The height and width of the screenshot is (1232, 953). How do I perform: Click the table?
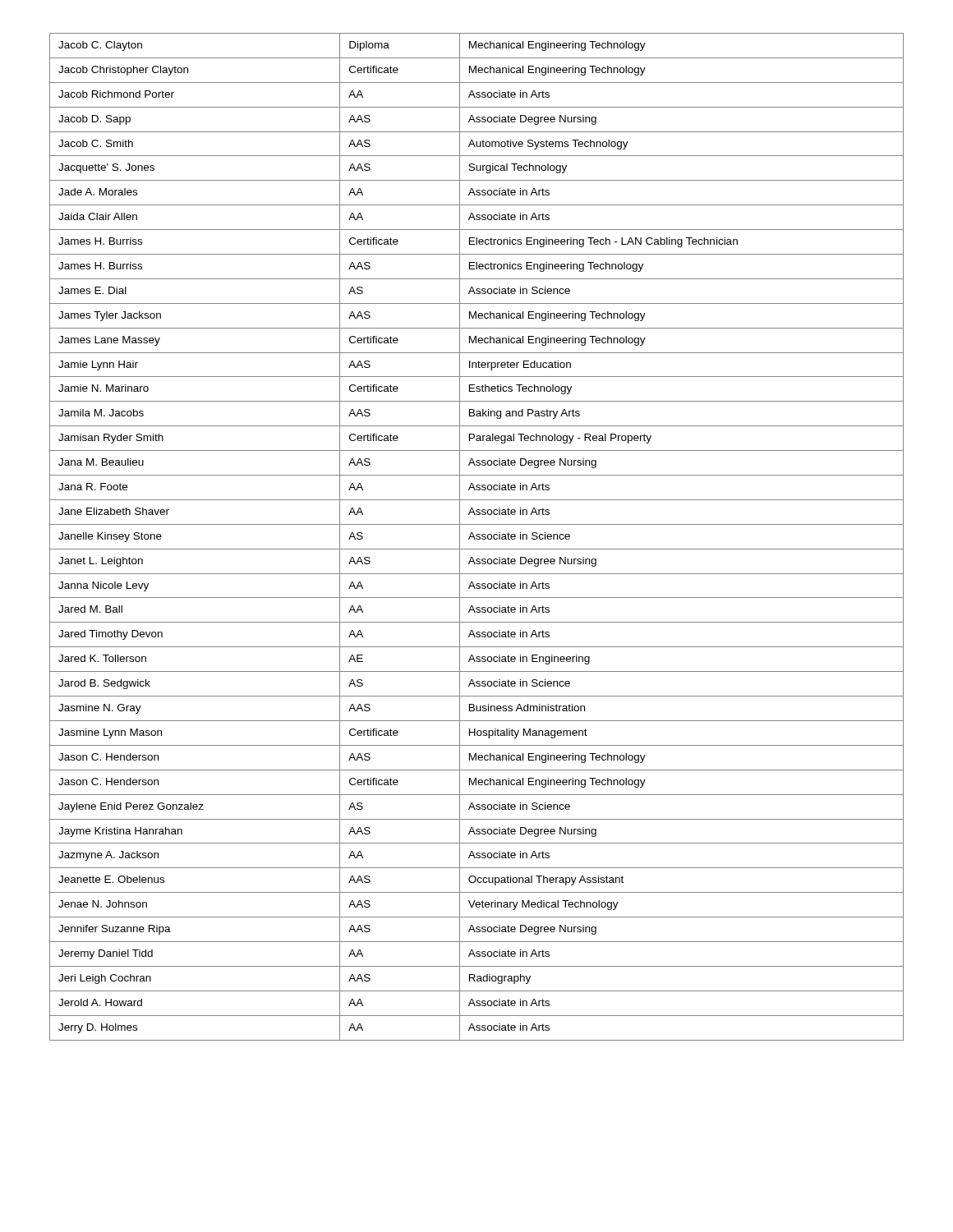[476, 537]
